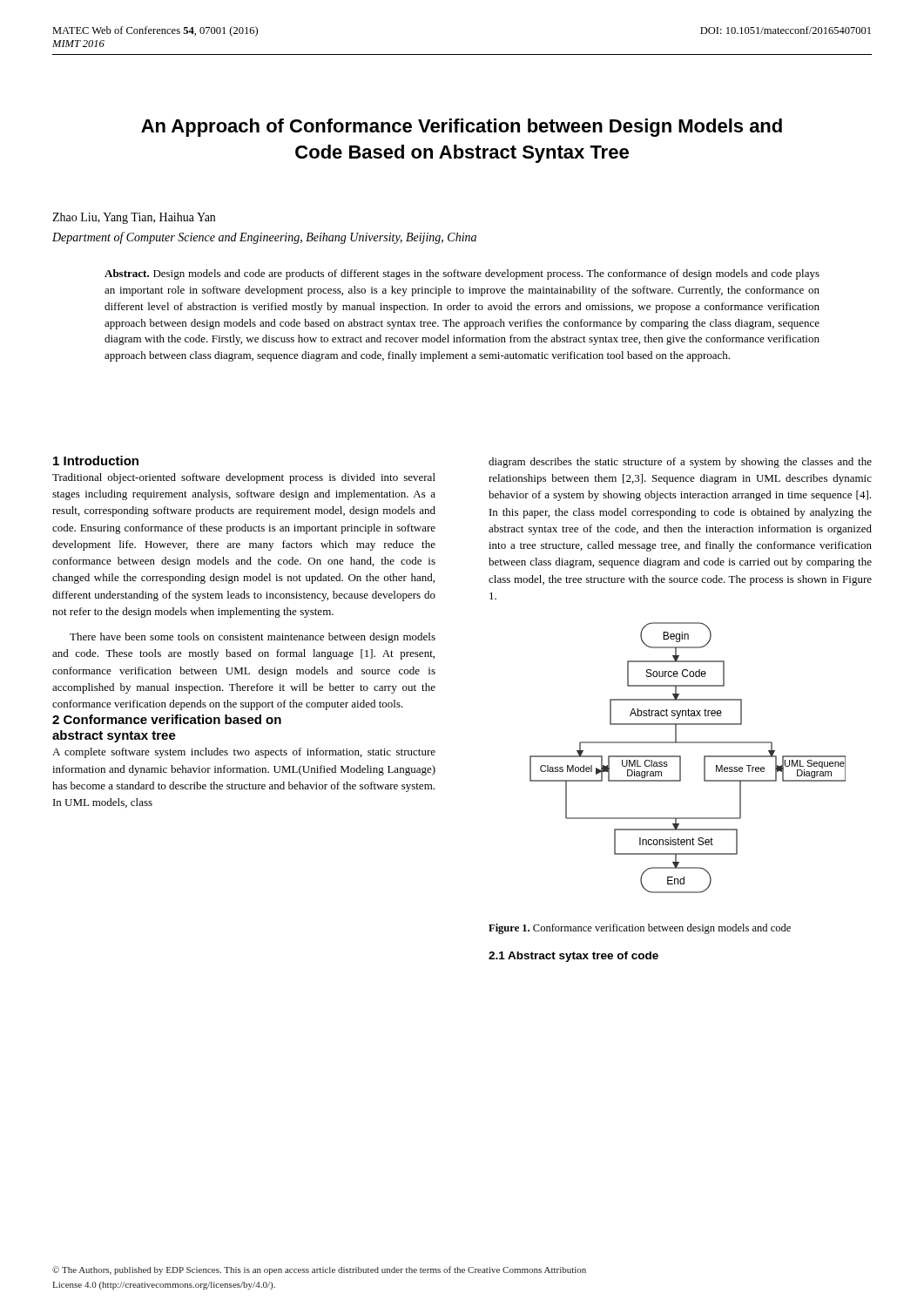This screenshot has width=924, height=1307.
Task: Click on the text block starting "2 Conformance verification based"
Action: tap(167, 727)
